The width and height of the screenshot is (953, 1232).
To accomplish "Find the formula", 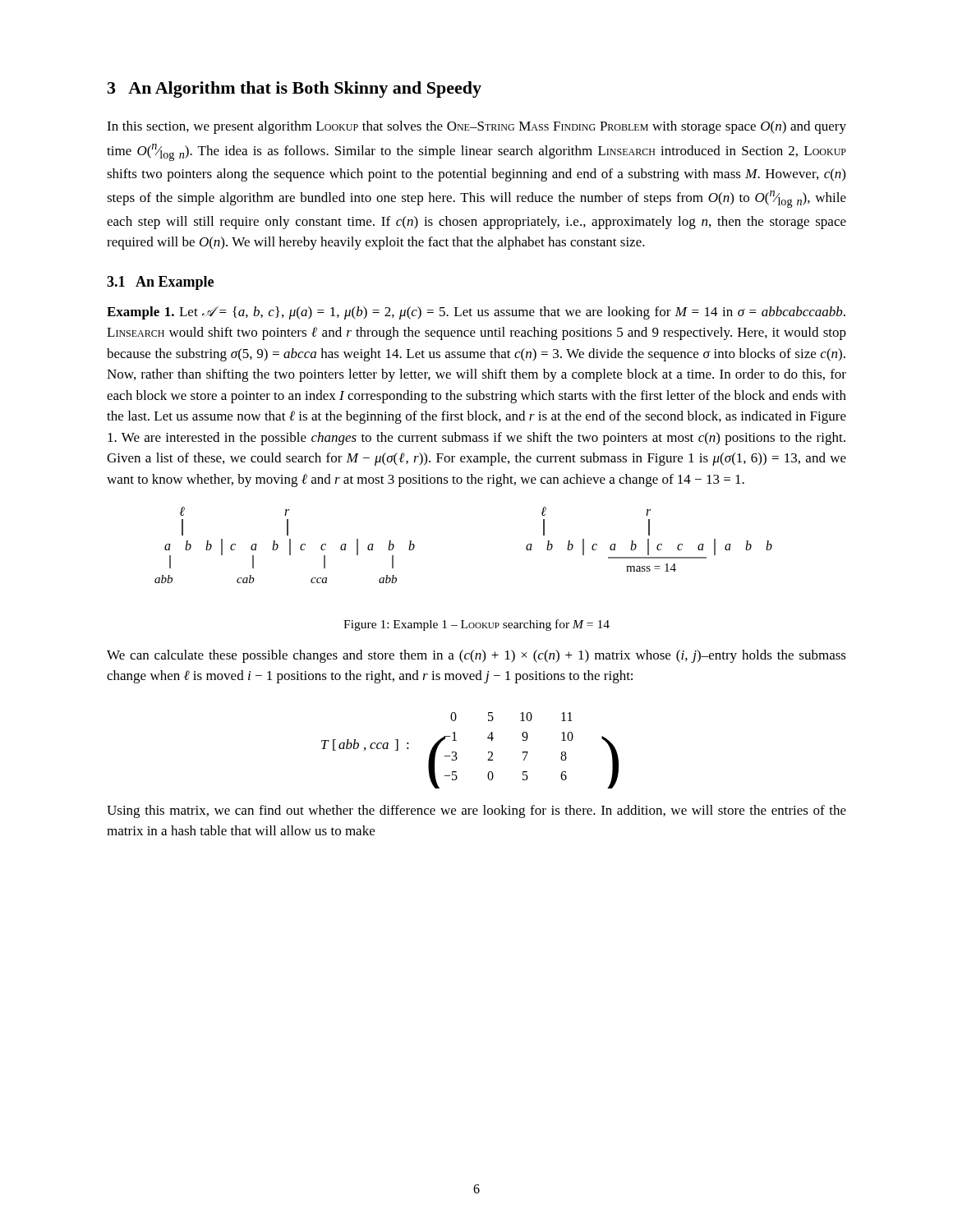I will coord(476,743).
